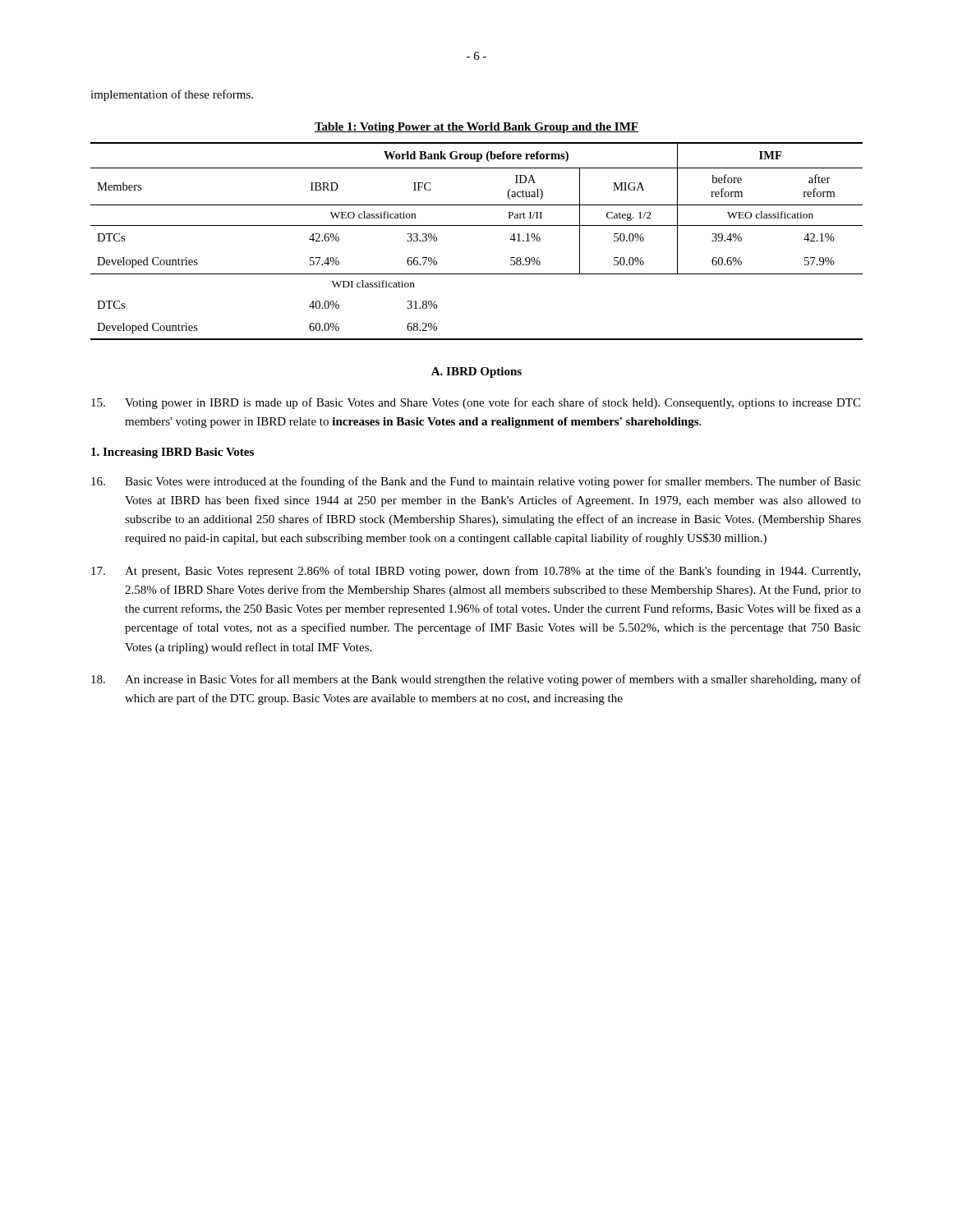Click the passage that begins "Voting power in"
This screenshot has height=1232, width=953.
pos(476,412)
